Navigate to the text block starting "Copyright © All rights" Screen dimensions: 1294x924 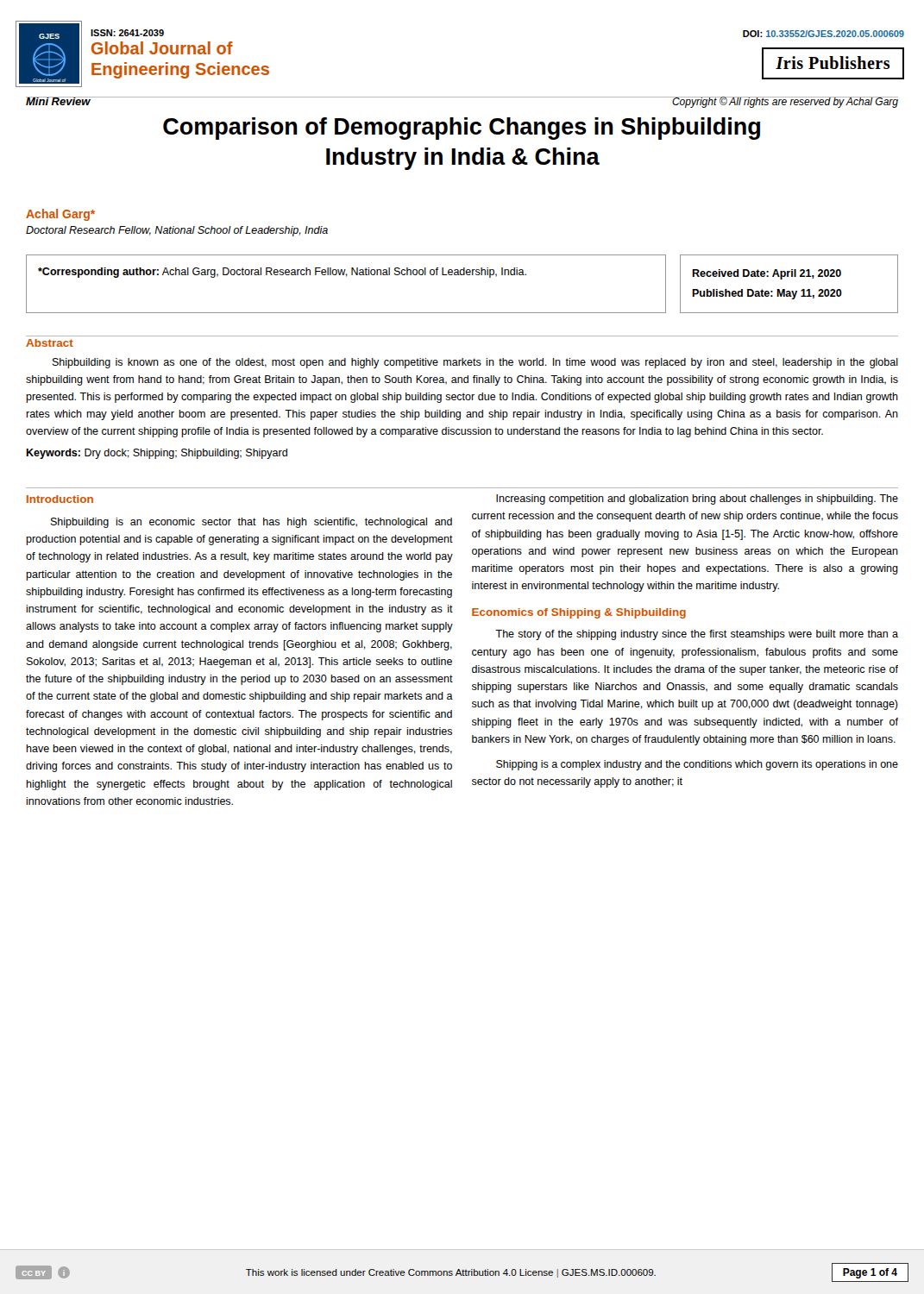pos(785,101)
